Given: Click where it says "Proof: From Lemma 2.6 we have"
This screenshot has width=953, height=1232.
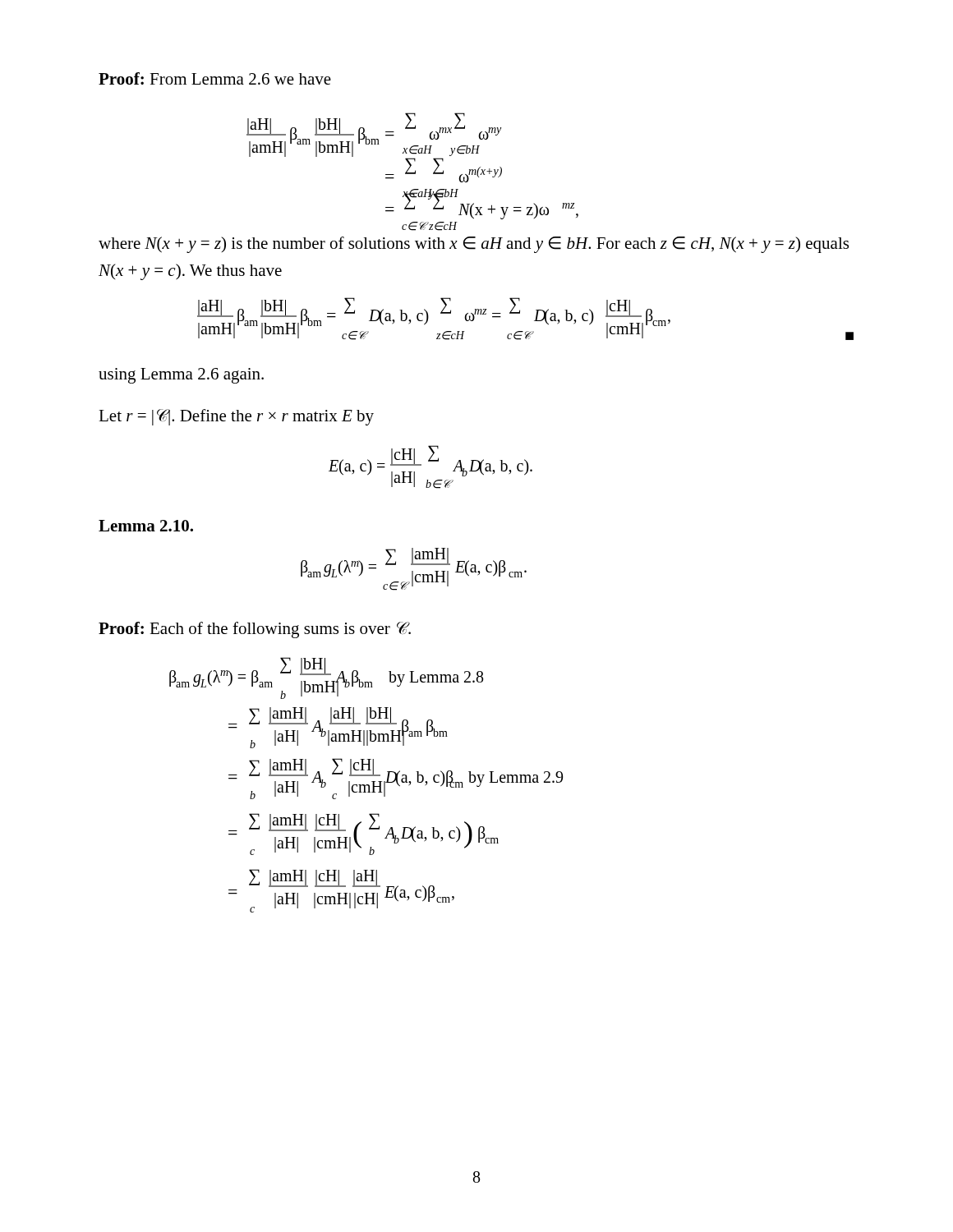Looking at the screenshot, I should tap(215, 79).
